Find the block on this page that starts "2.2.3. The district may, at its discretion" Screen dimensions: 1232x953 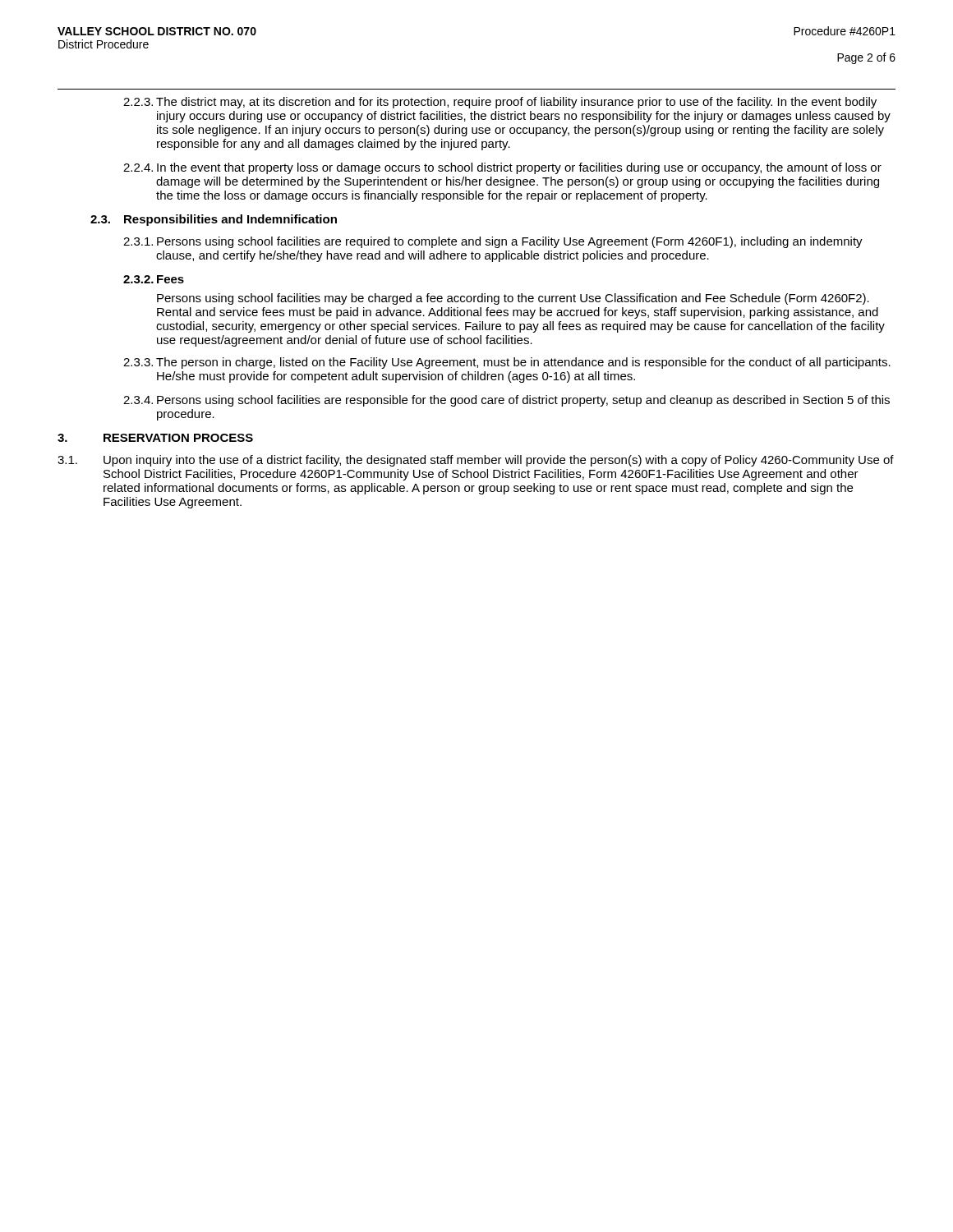476,122
